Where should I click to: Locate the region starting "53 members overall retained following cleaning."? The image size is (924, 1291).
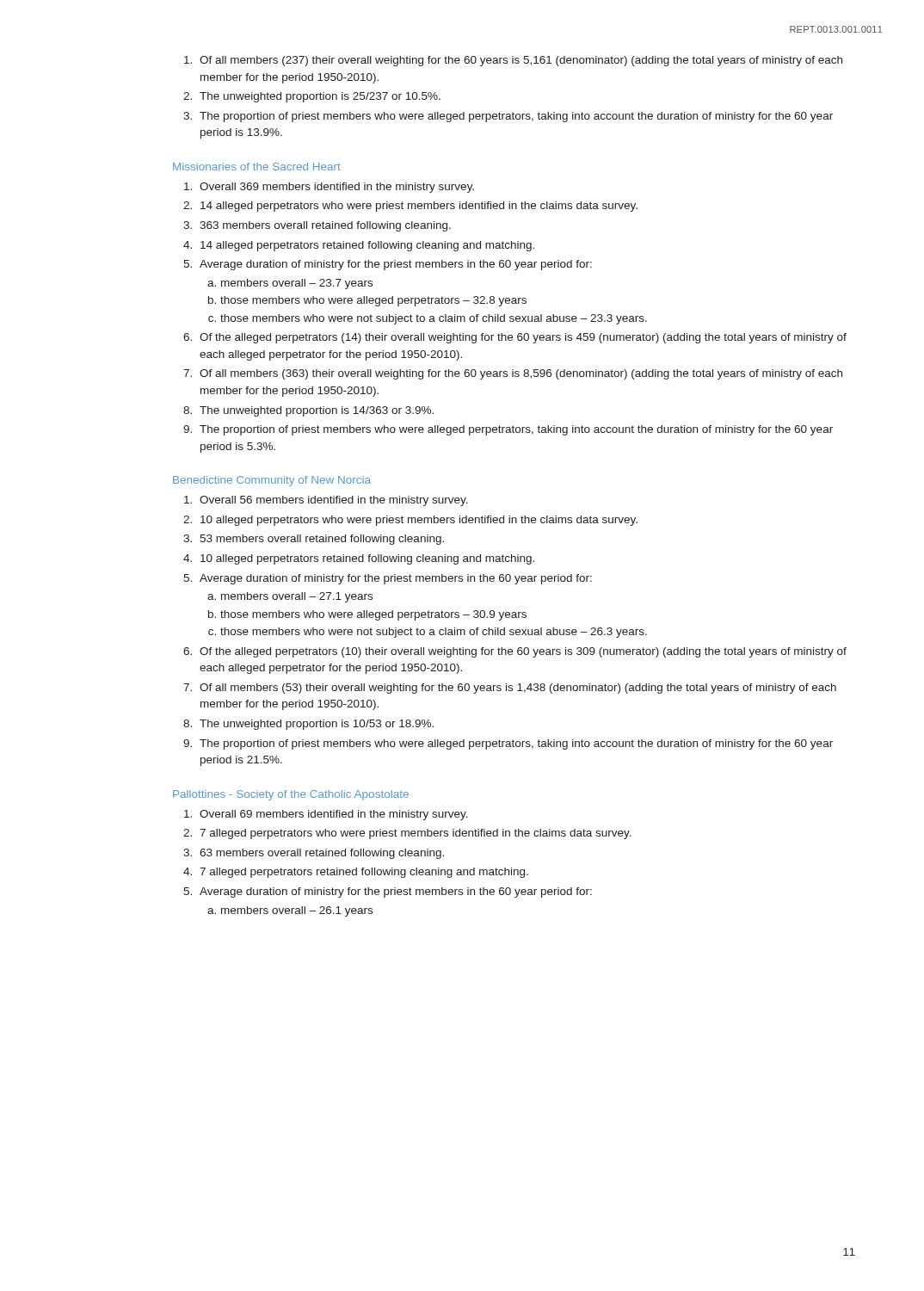(322, 539)
